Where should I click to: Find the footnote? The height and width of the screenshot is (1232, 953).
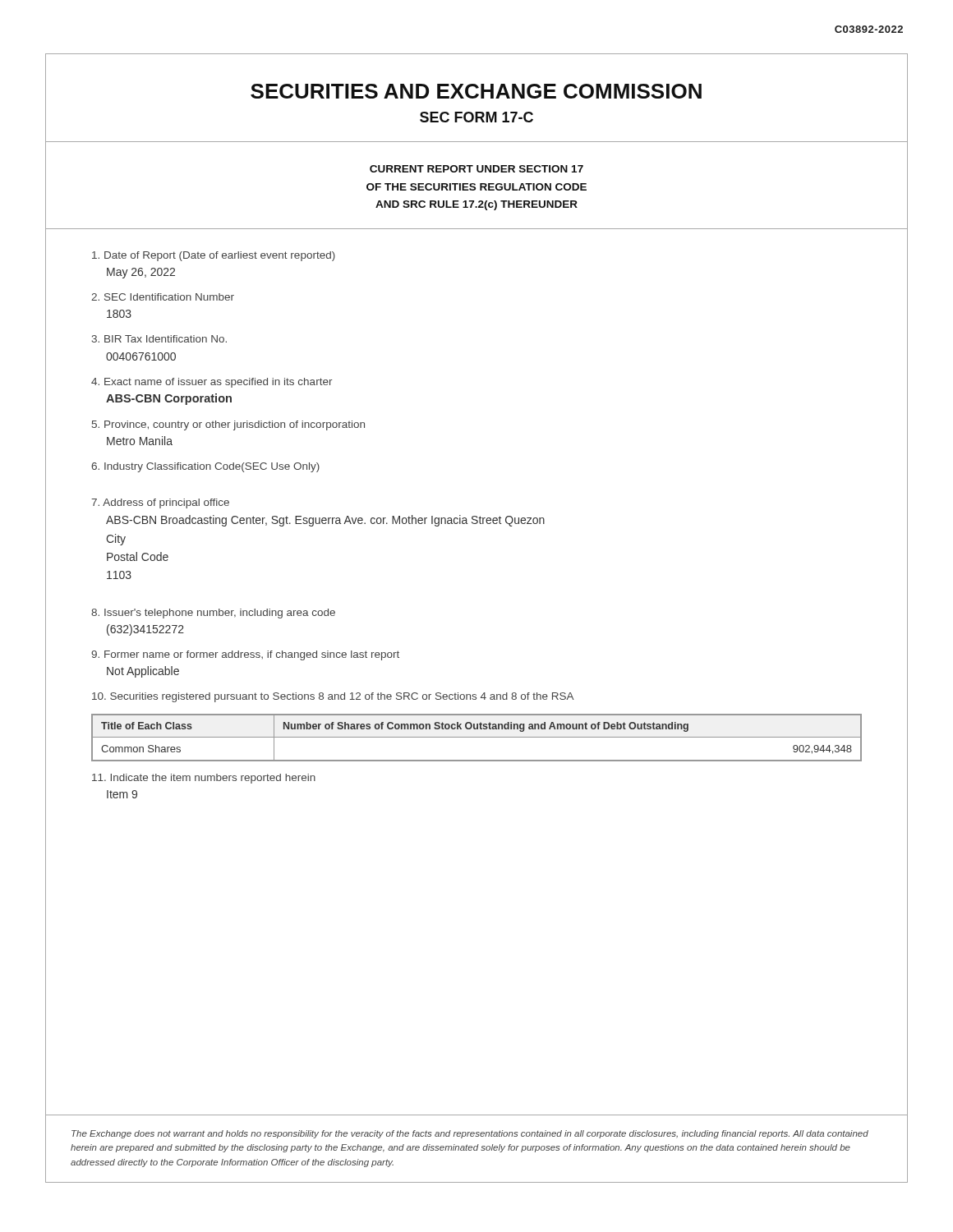click(469, 1148)
